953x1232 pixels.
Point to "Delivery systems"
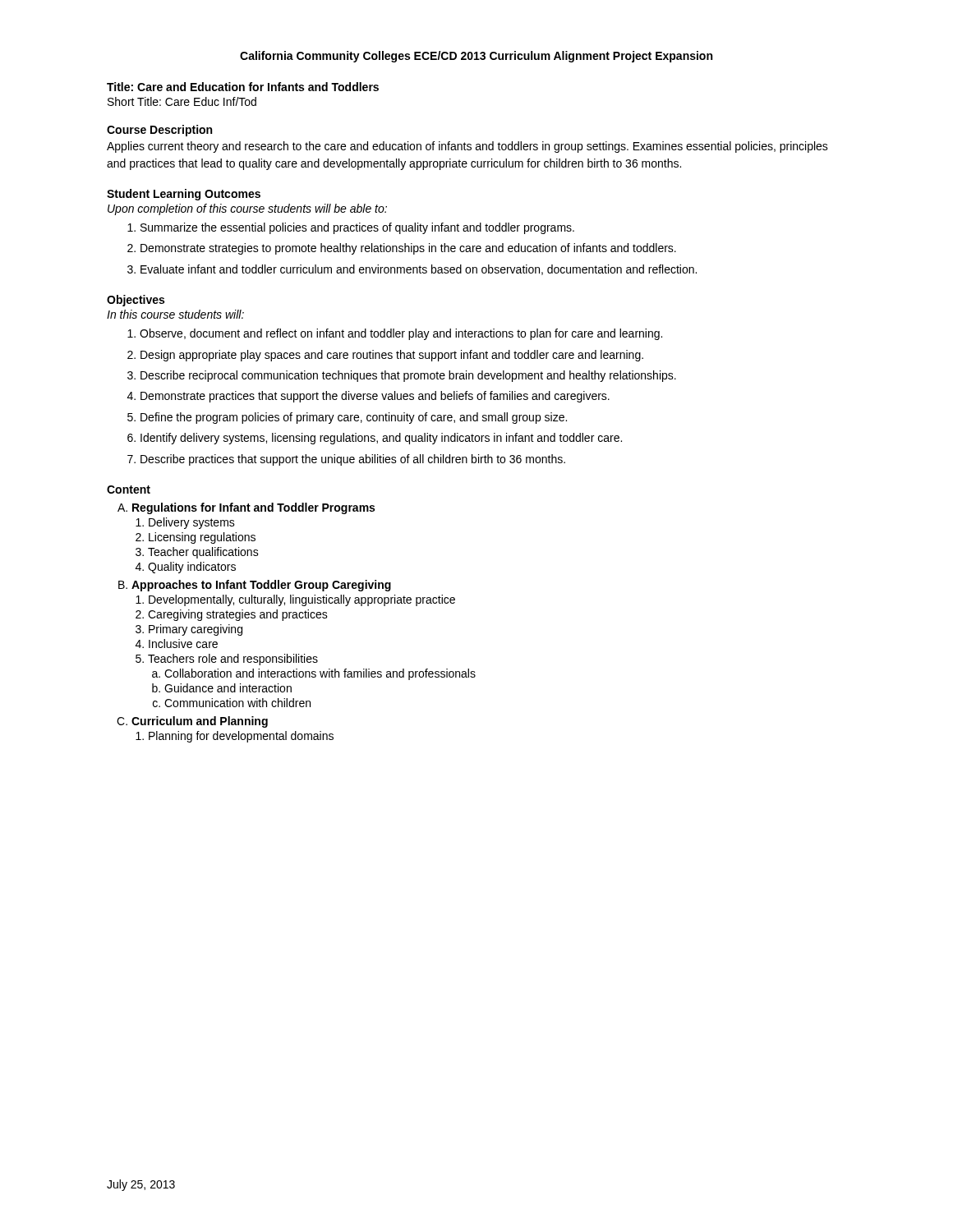pyautogui.click(x=191, y=522)
